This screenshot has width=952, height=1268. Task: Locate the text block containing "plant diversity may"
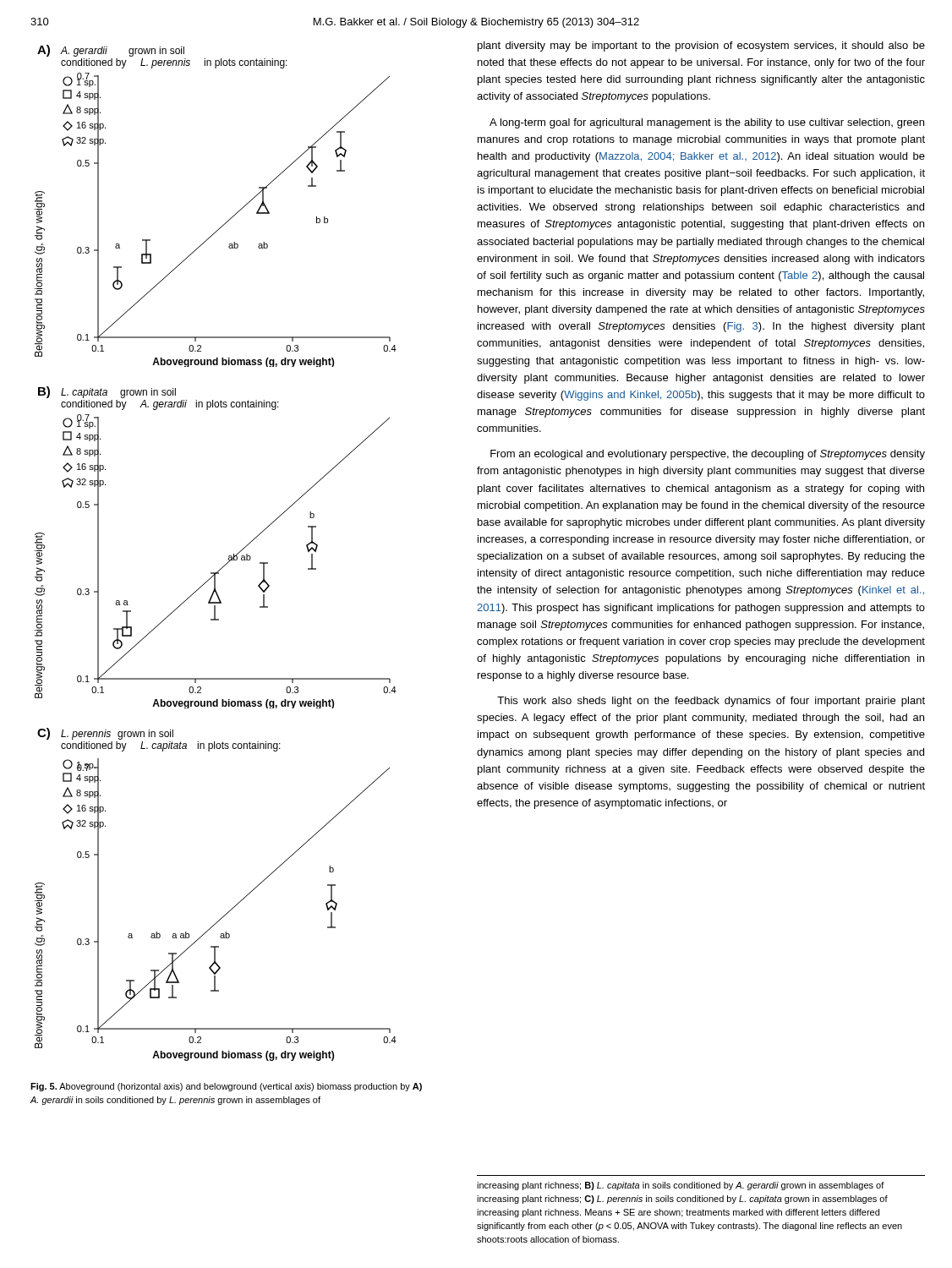(x=701, y=71)
